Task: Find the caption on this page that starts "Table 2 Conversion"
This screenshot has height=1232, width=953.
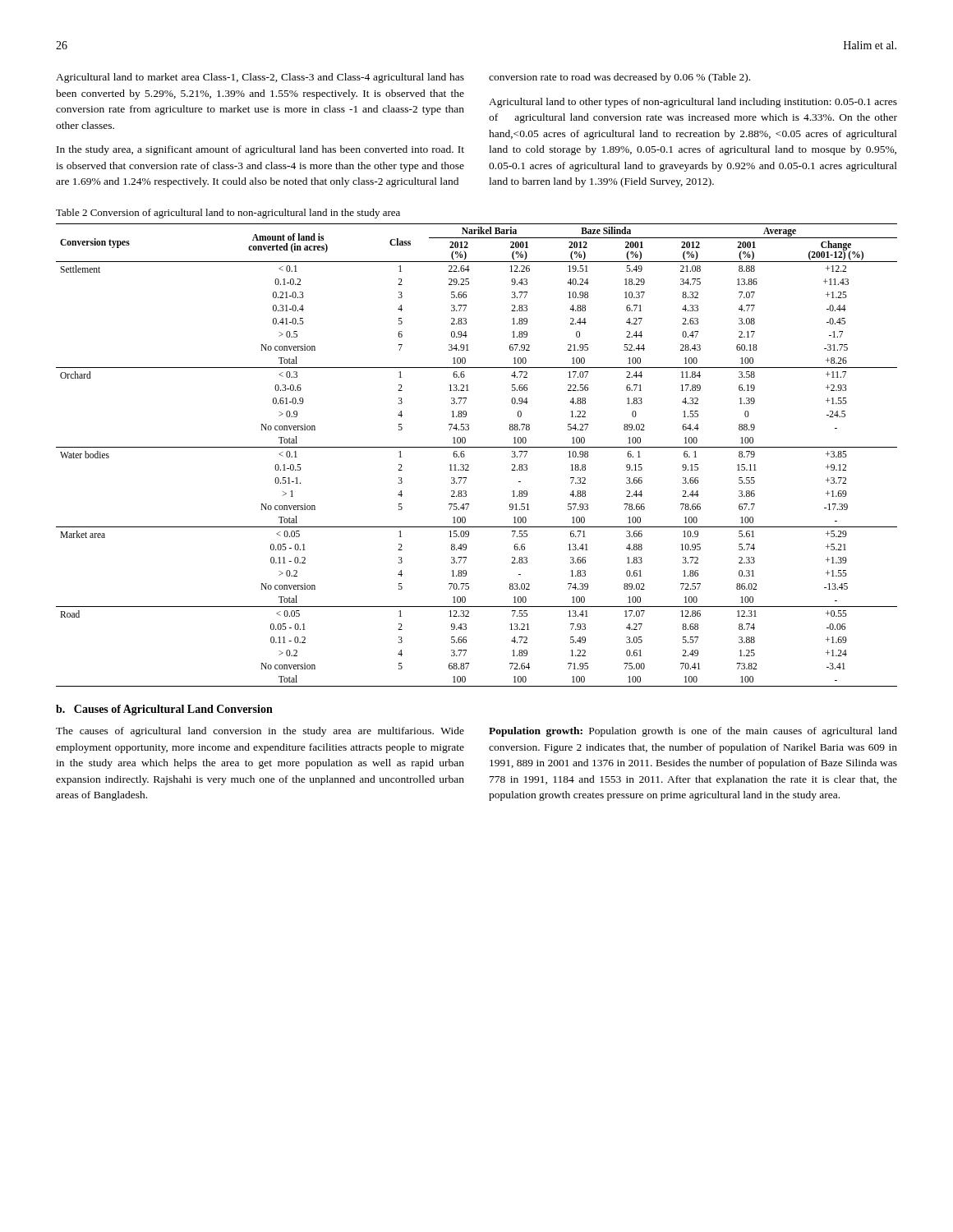Action: [228, 212]
